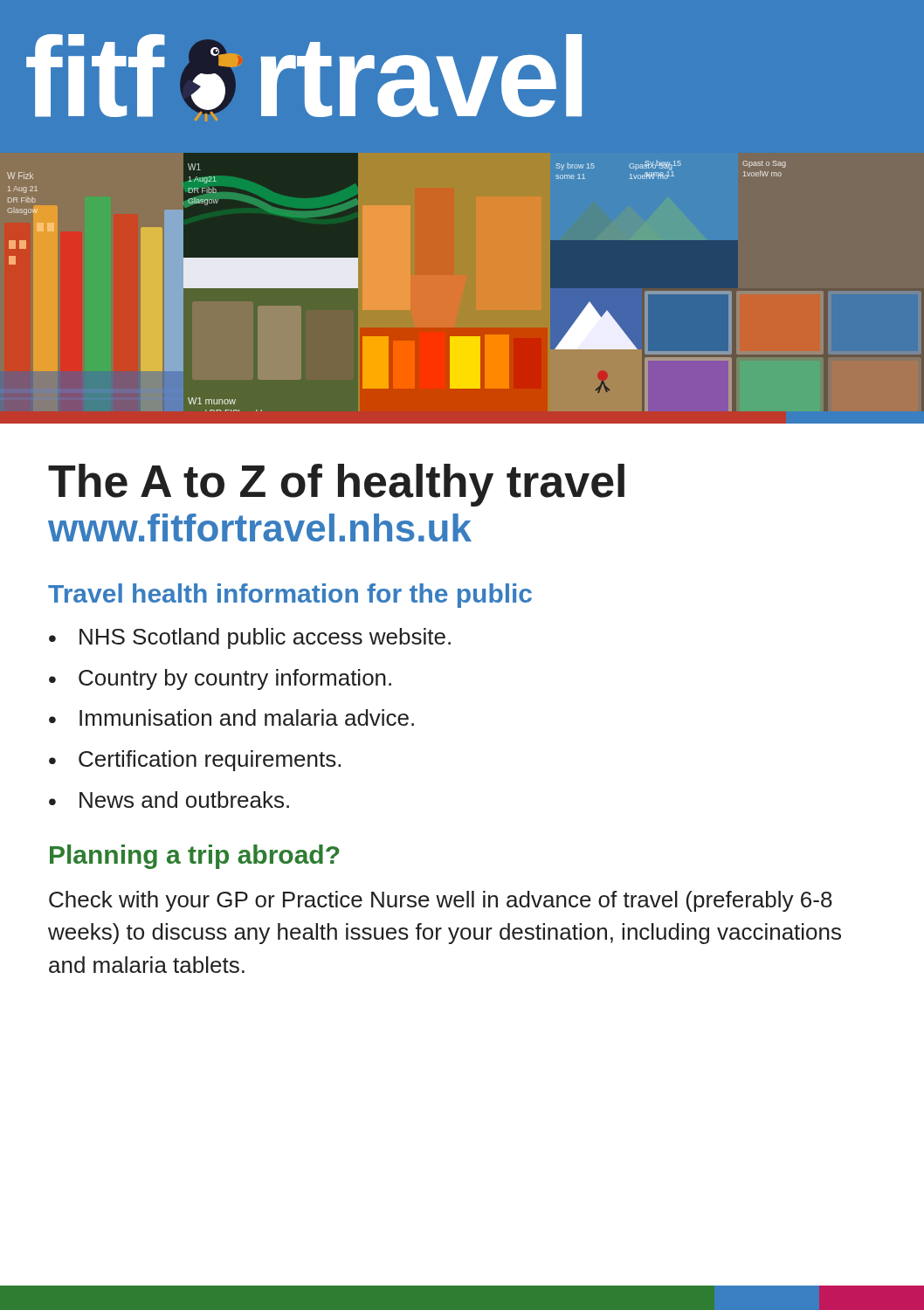
Task: Select the text block starting "• Immunisation and malaria advice."
Action: click(232, 719)
